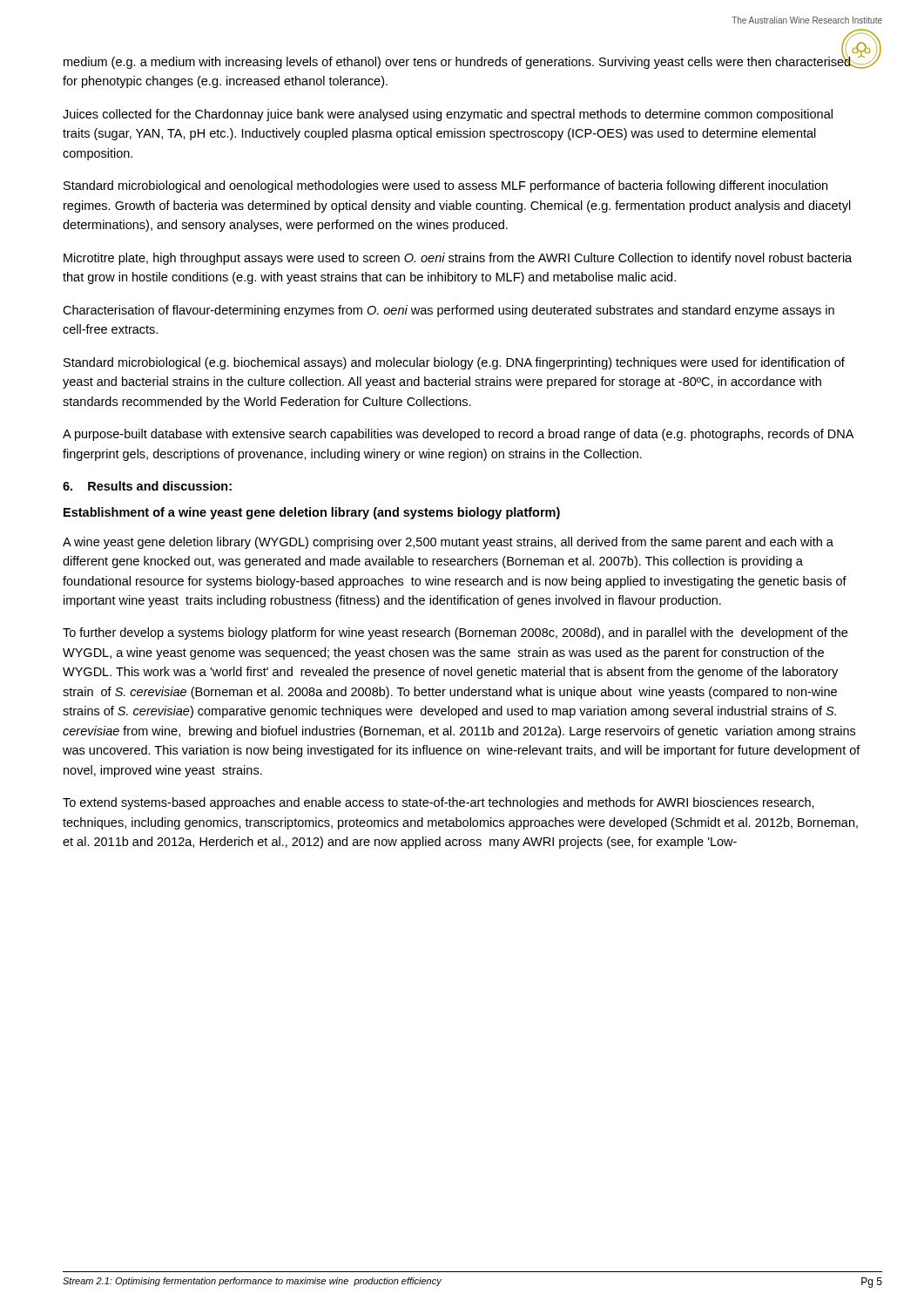Point to the block beginning "Characterisation of flavour-determining enzymes from O."
Viewport: 924px width, 1307px height.
tap(449, 320)
